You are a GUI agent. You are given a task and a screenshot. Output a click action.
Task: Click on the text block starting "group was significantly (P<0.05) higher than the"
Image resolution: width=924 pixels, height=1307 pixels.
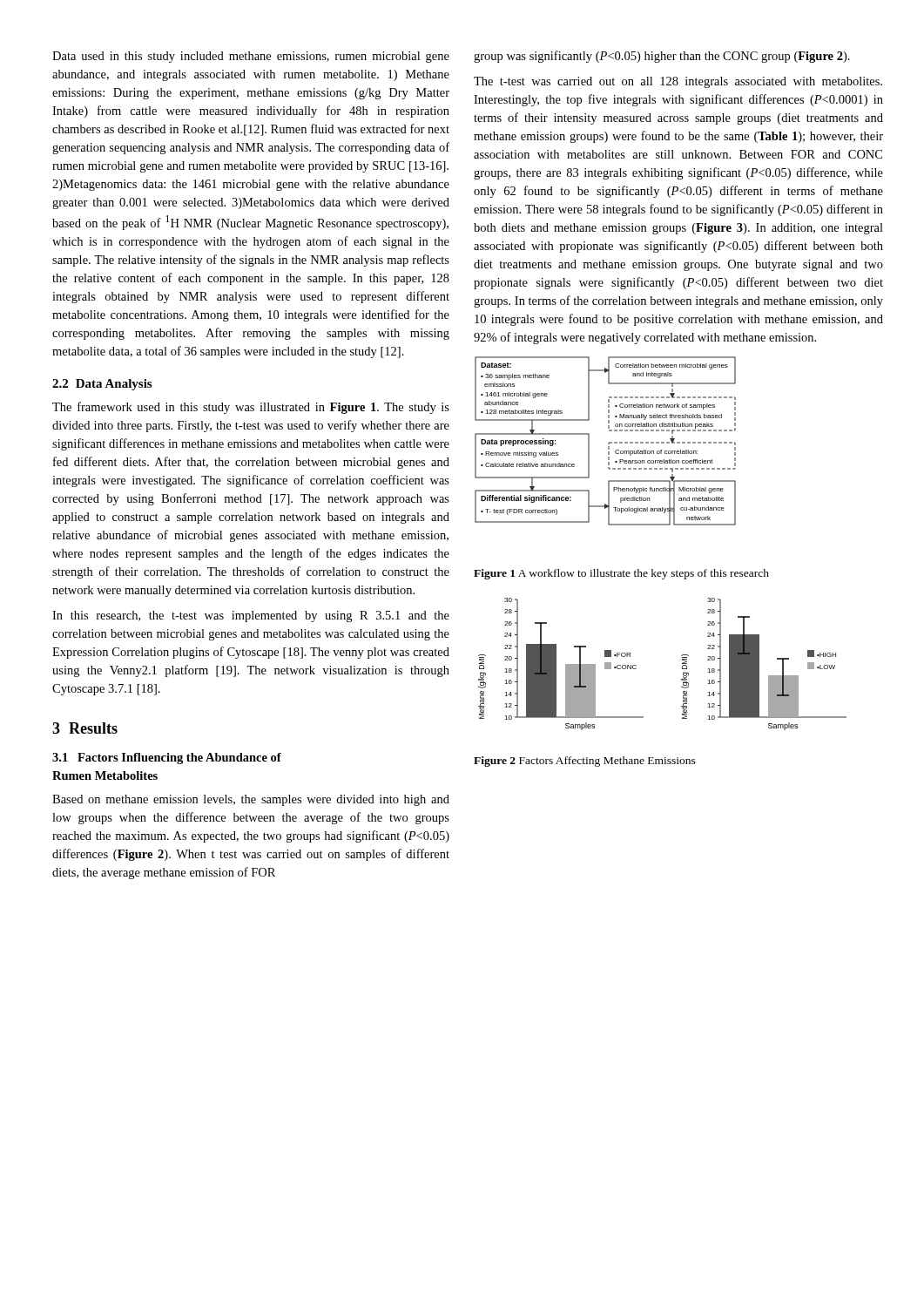(678, 197)
